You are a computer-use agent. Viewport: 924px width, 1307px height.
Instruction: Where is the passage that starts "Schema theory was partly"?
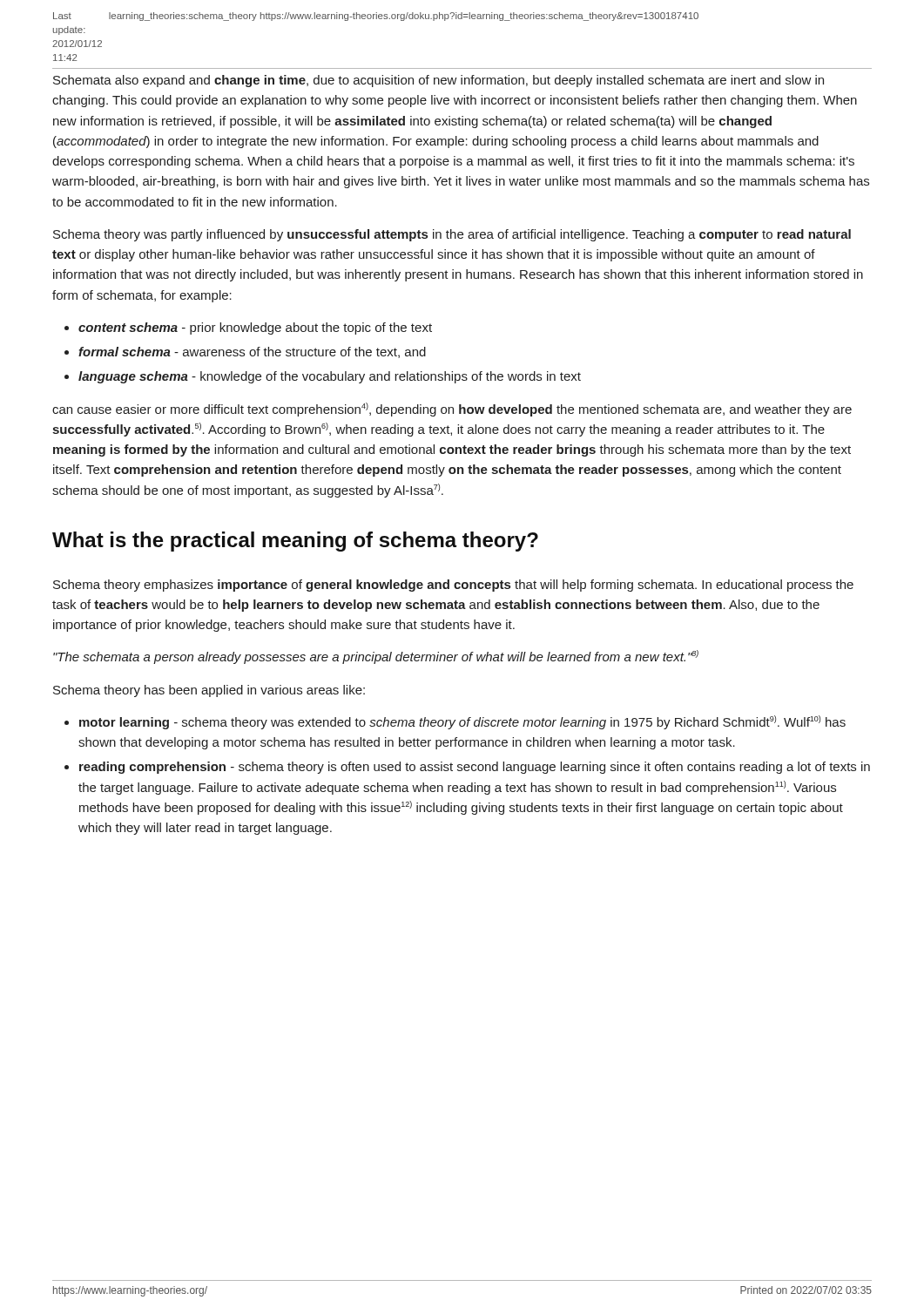coord(462,264)
